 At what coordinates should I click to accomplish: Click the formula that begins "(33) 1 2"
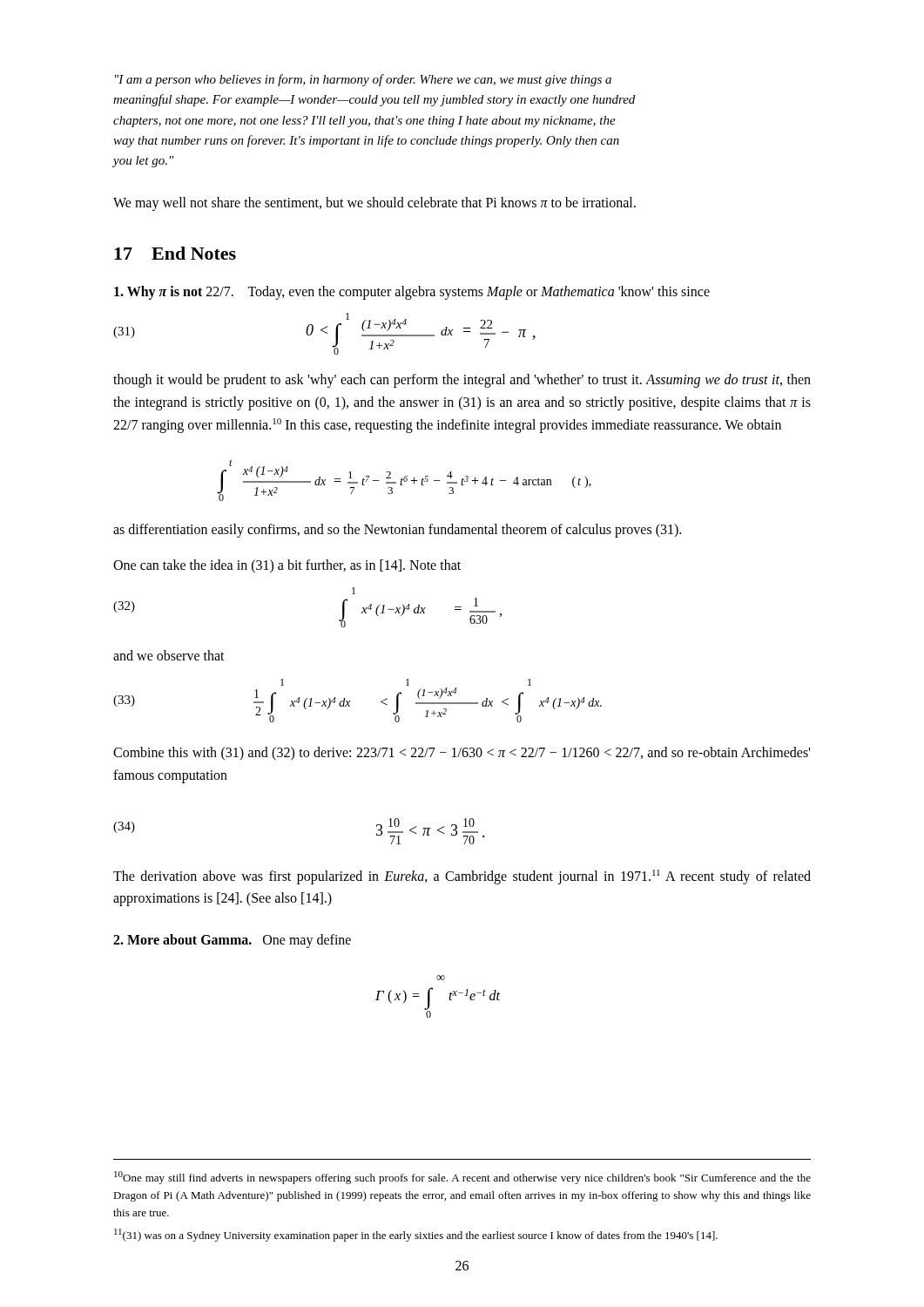pyautogui.click(x=438, y=700)
